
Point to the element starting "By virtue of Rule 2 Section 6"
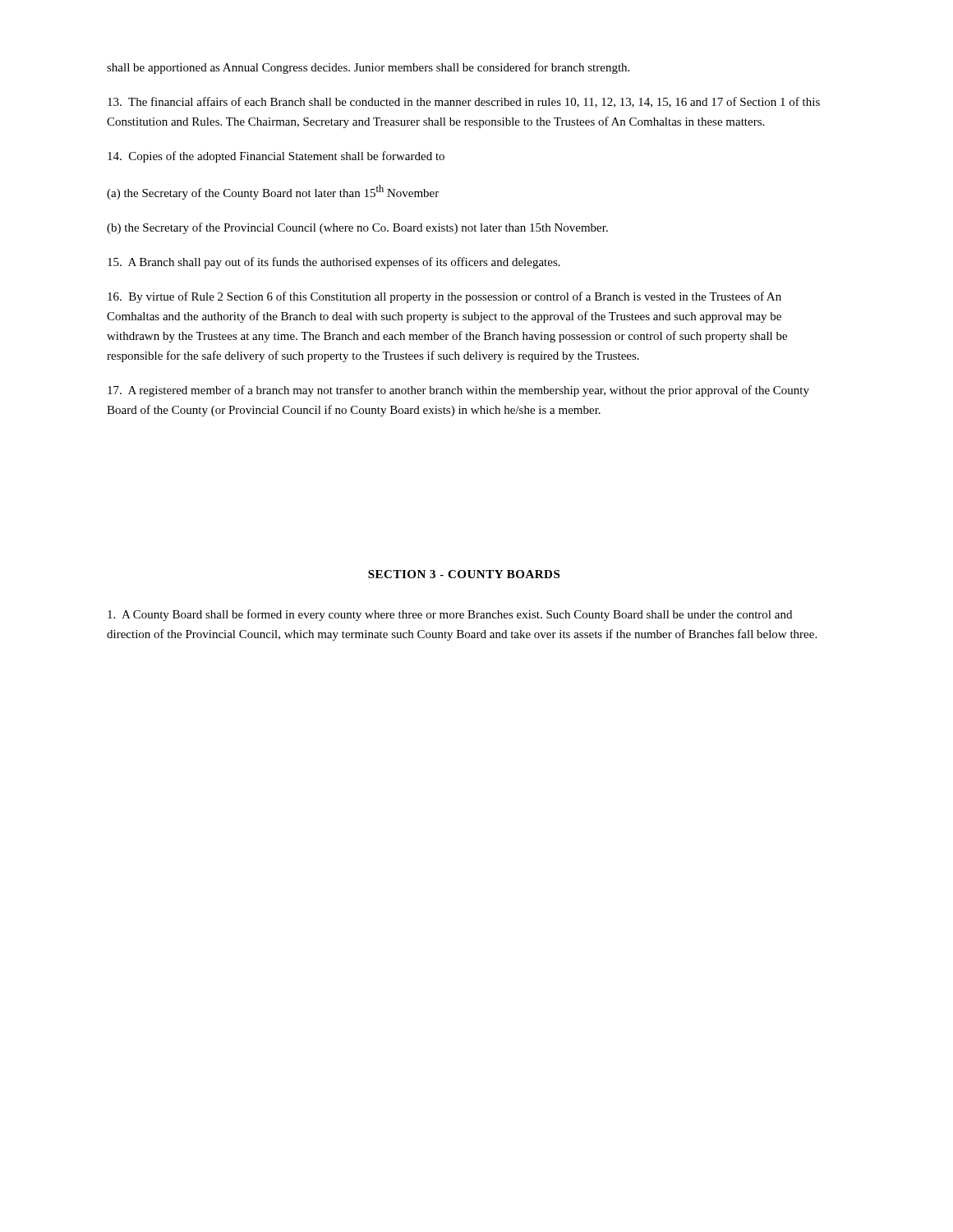447,326
